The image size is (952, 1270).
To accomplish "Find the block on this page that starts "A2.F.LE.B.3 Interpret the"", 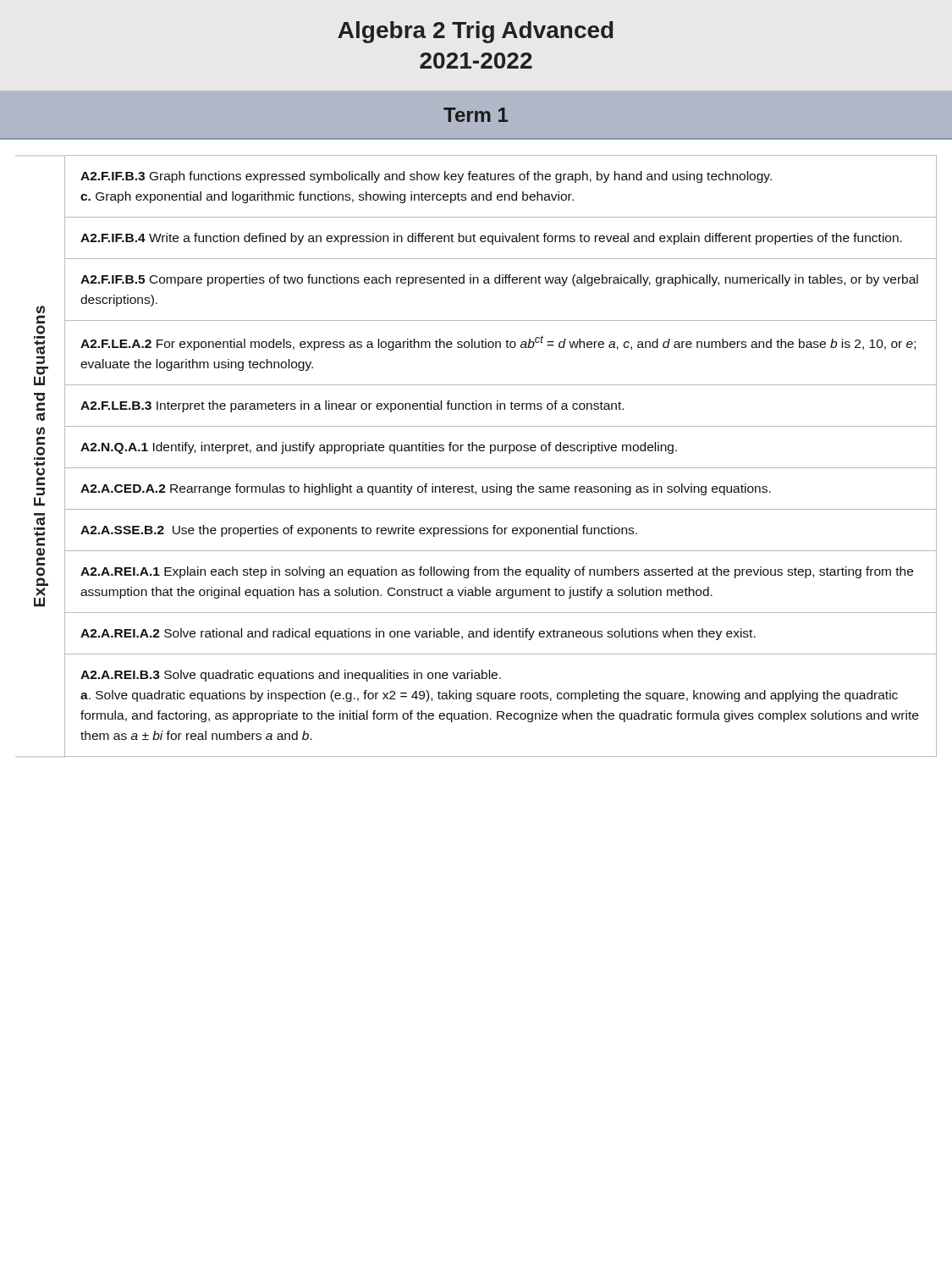I will pyautogui.click(x=353, y=405).
